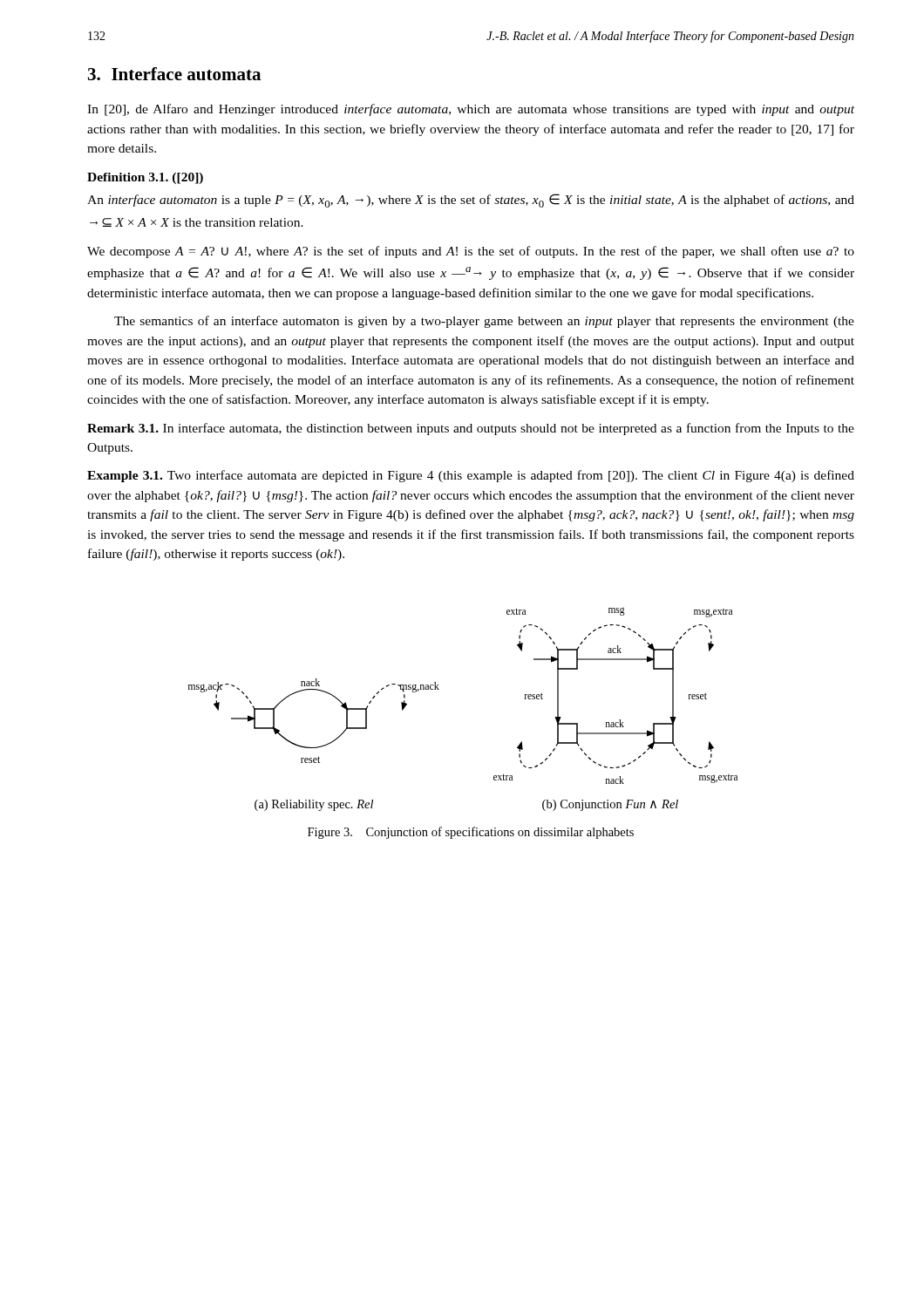
Task: Locate the section header with the text "3. Interface automata"
Action: click(174, 74)
